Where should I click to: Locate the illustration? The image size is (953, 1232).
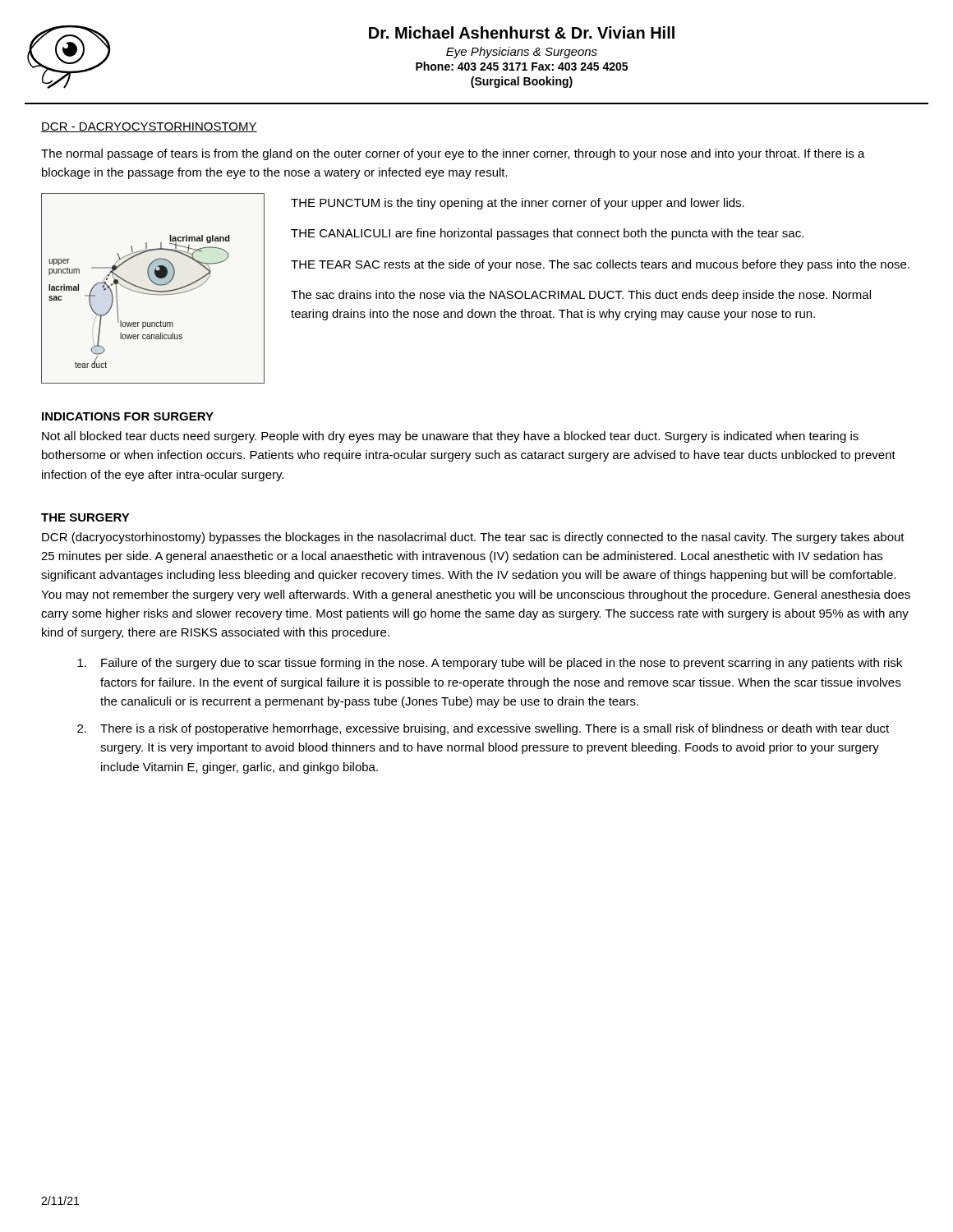pyautogui.click(x=156, y=290)
